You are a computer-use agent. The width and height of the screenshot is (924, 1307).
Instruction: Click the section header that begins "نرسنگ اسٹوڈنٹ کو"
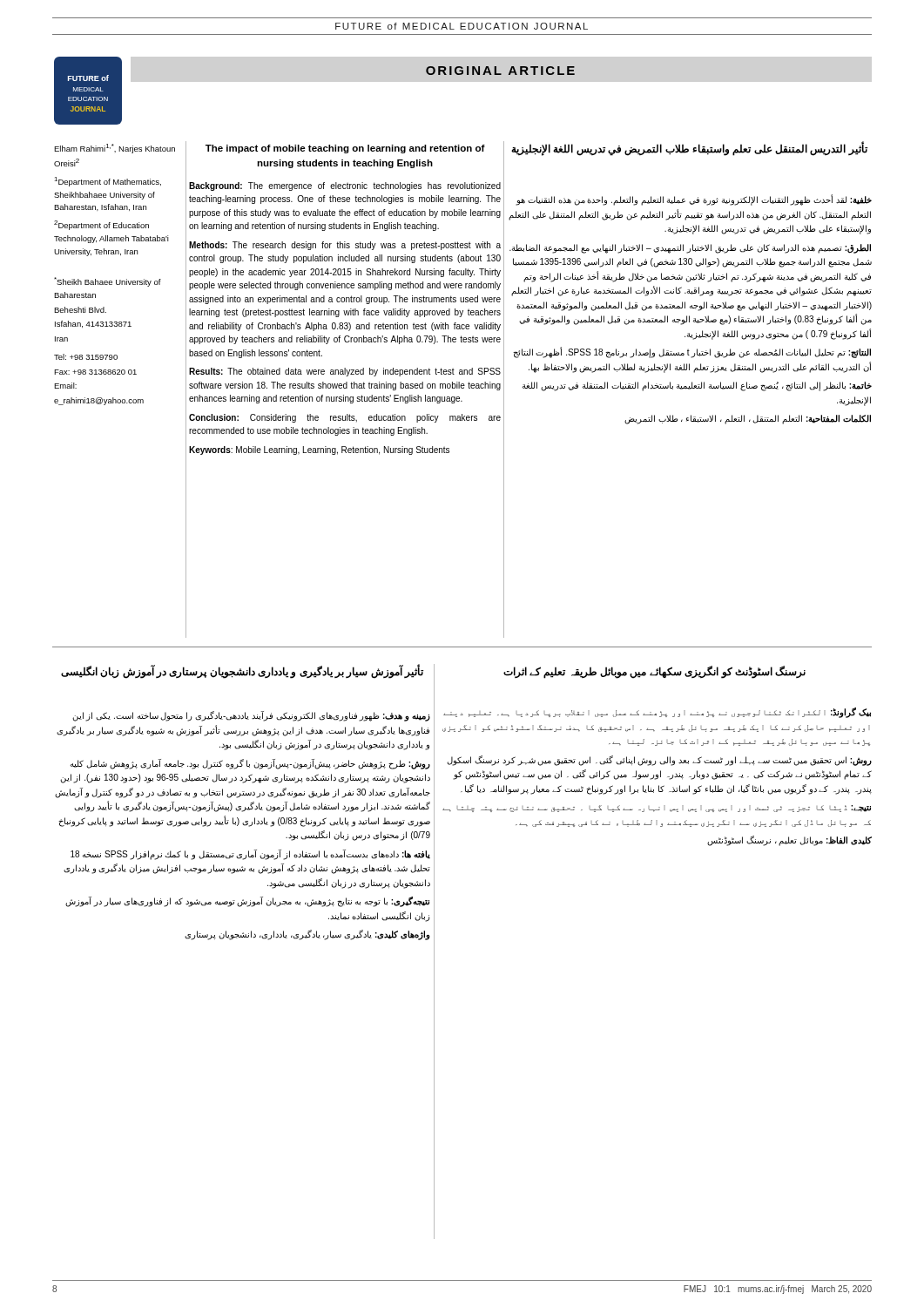click(x=654, y=672)
